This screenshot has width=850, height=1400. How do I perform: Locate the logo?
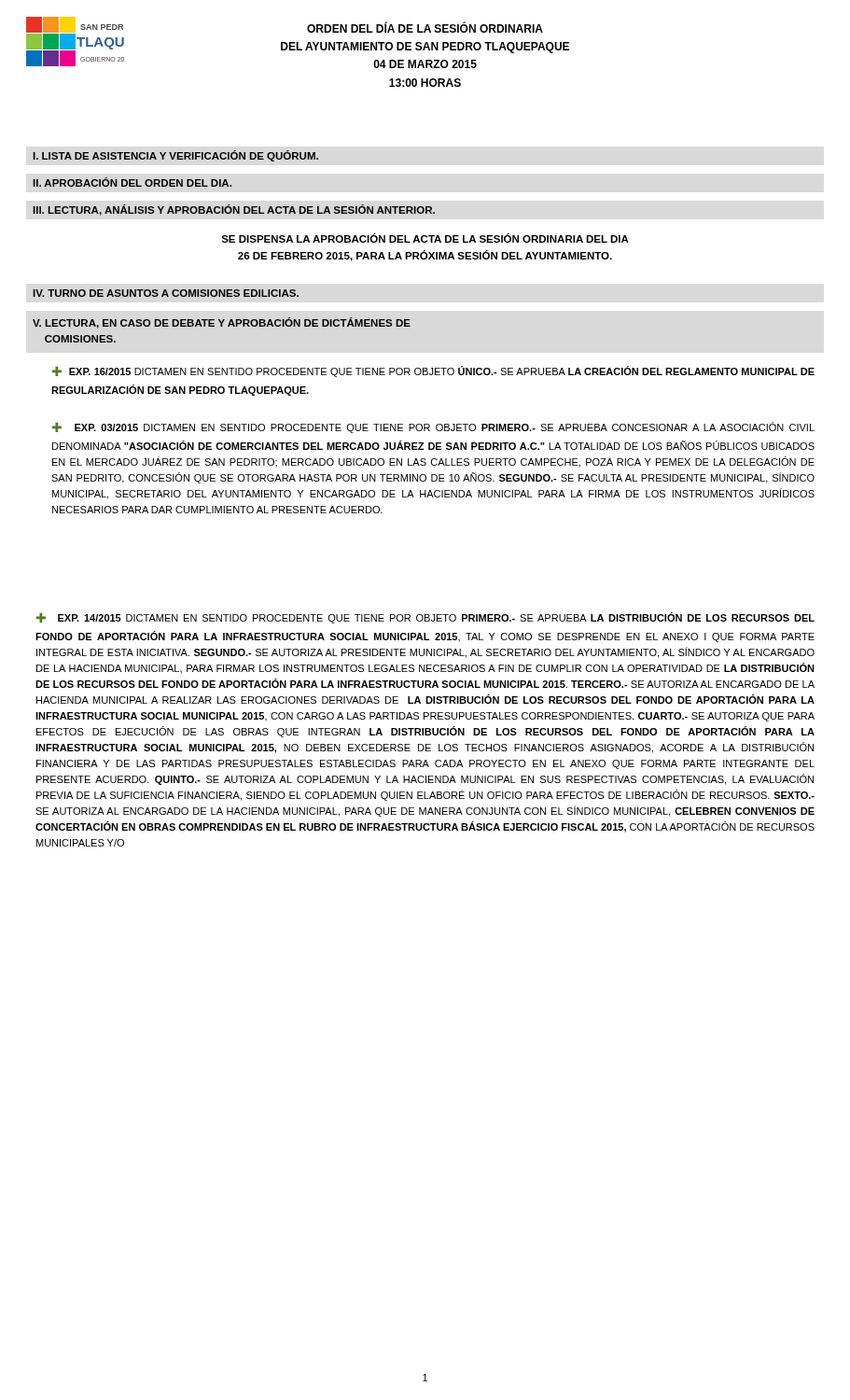(x=75, y=49)
